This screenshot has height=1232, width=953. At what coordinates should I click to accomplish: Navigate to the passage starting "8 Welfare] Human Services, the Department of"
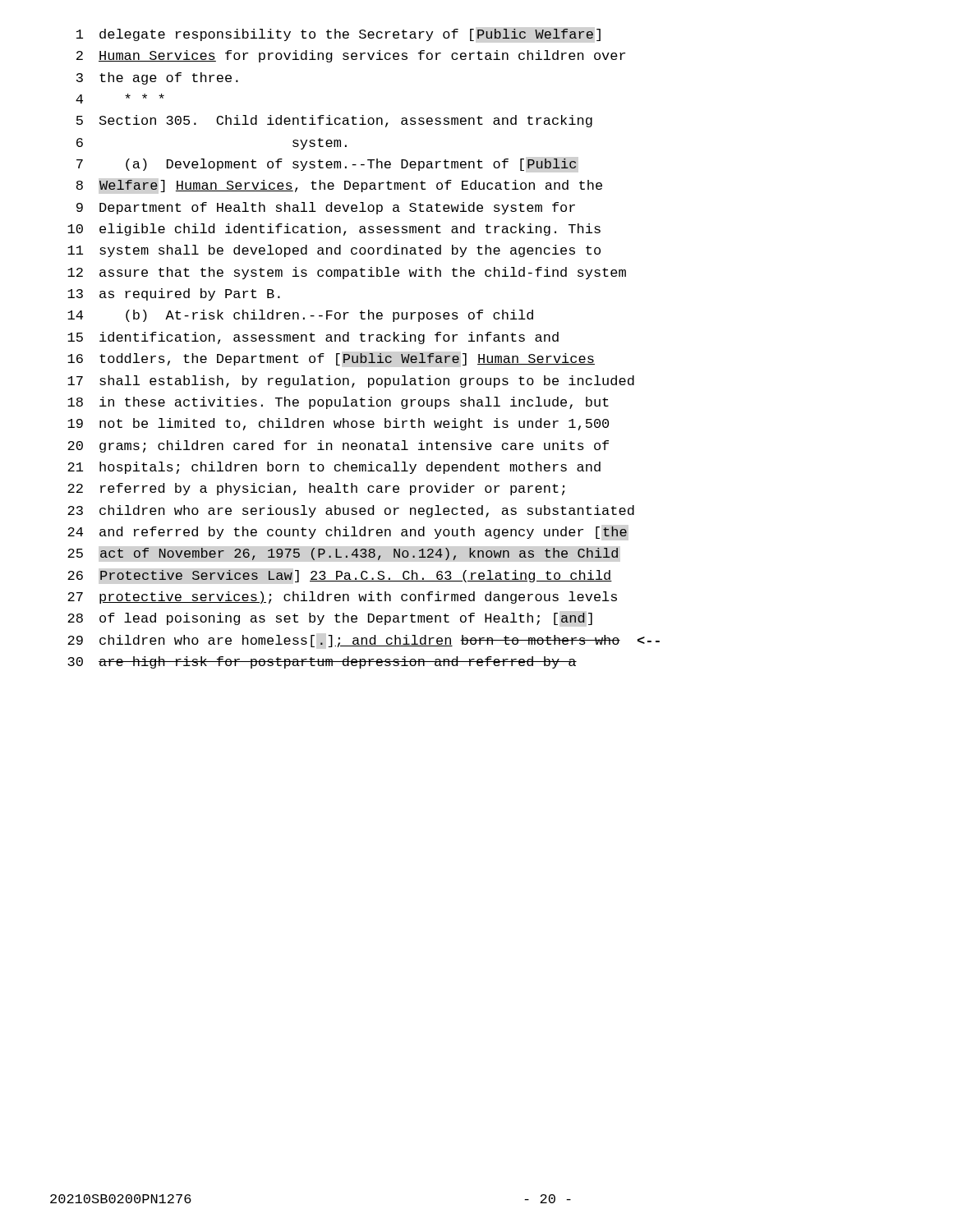point(326,187)
